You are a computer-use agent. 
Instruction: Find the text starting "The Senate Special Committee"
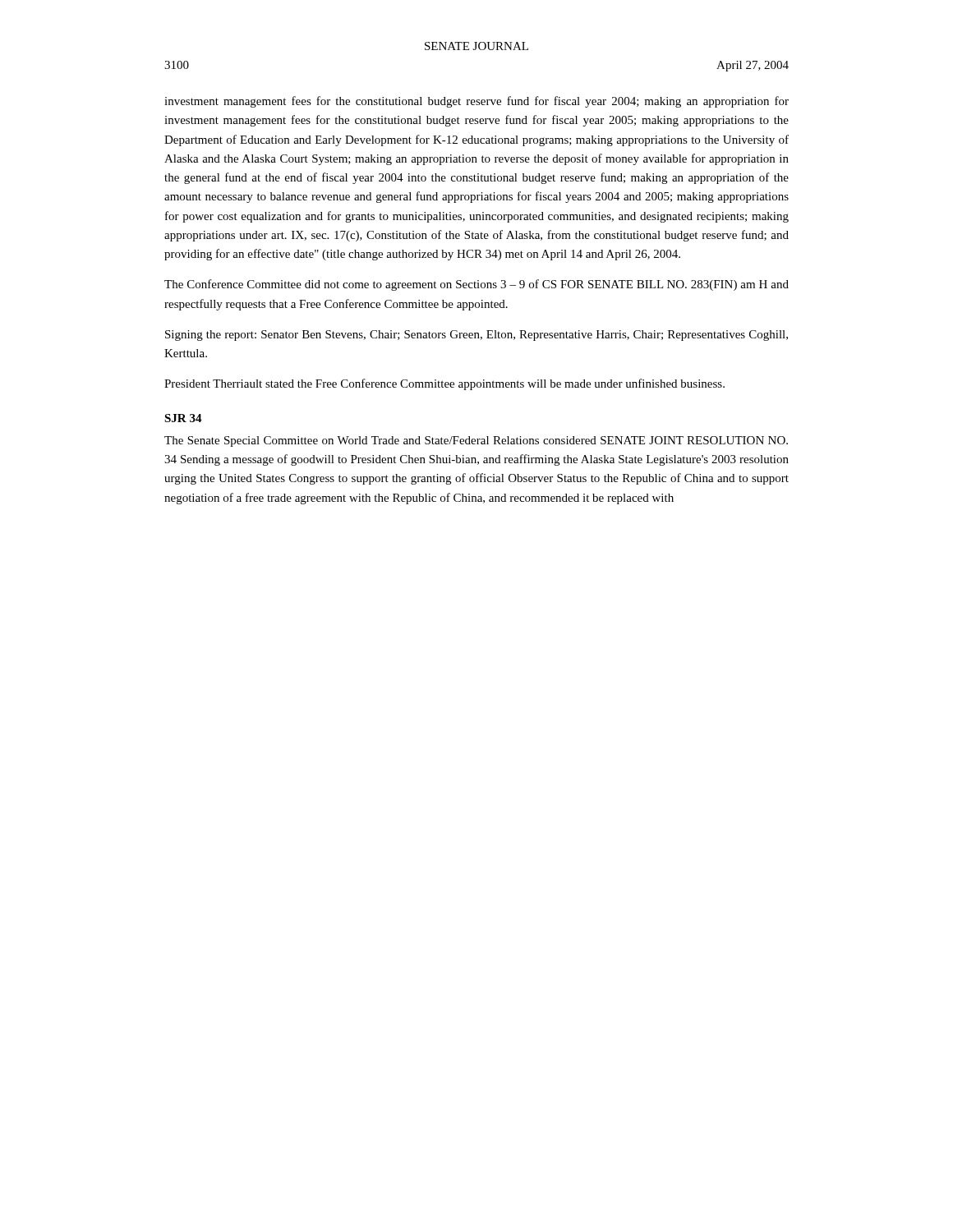click(476, 469)
